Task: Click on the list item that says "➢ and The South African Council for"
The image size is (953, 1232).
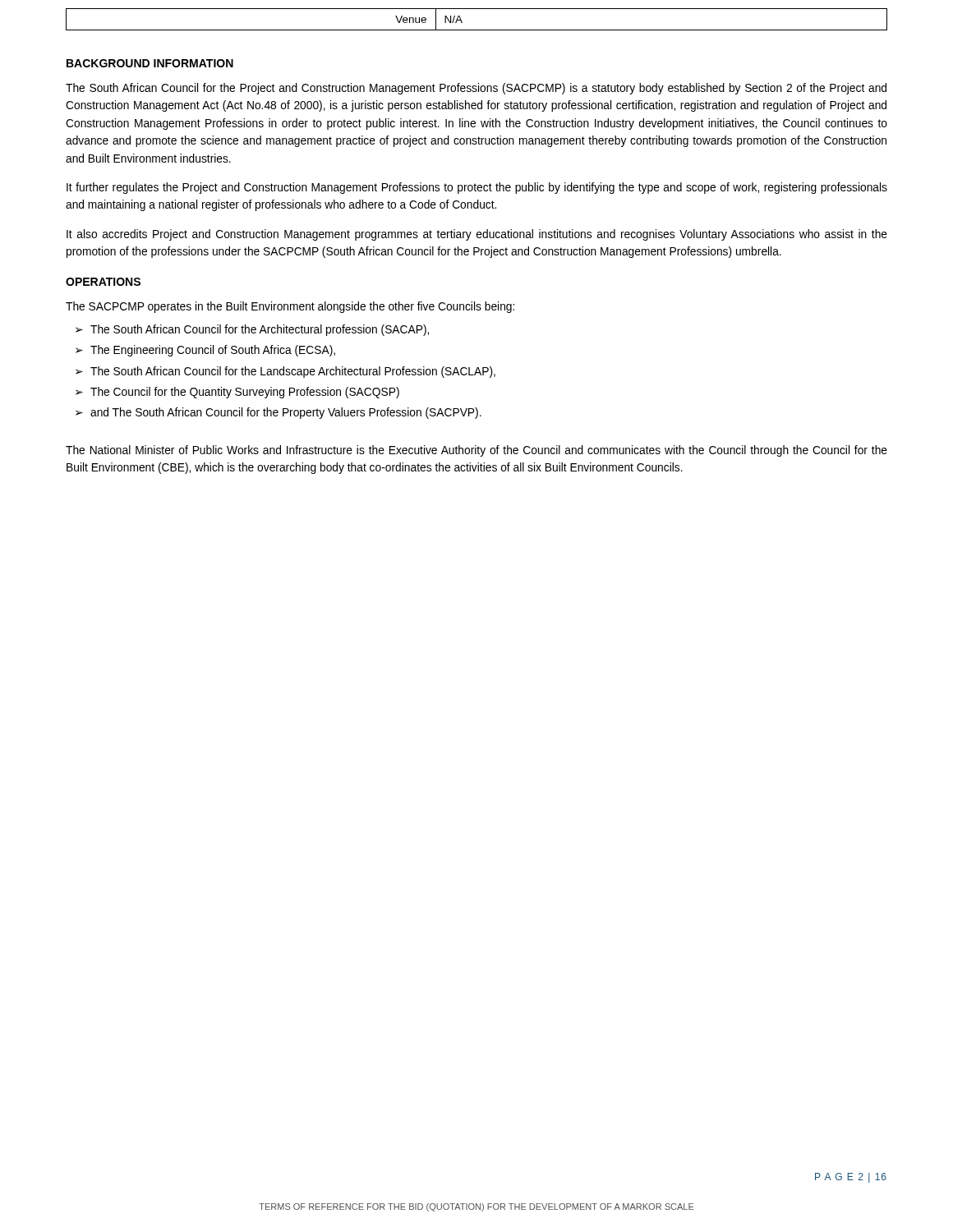Action: pos(278,413)
